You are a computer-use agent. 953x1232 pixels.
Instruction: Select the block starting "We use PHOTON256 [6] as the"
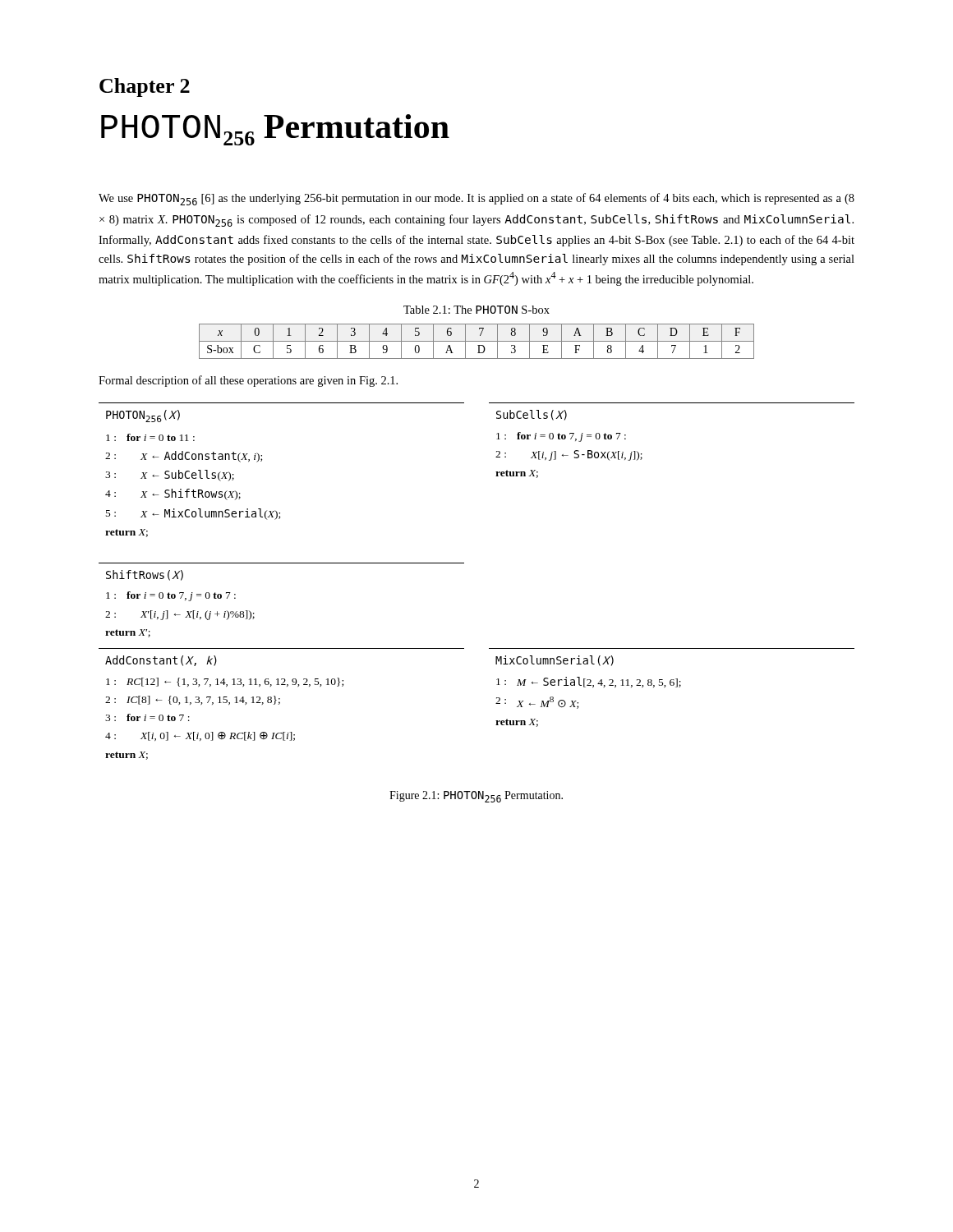(x=476, y=239)
